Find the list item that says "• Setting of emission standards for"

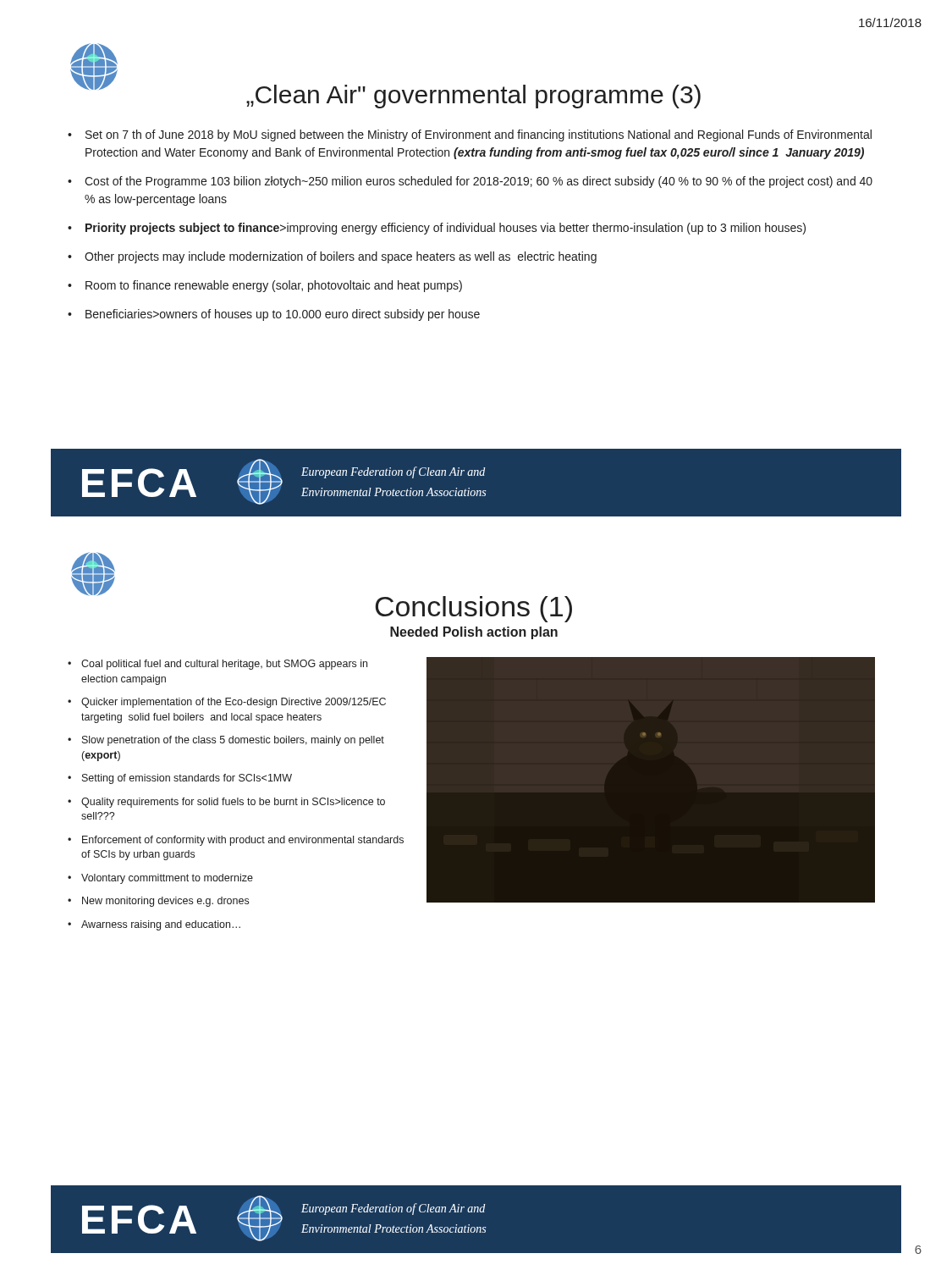pyautogui.click(x=180, y=779)
